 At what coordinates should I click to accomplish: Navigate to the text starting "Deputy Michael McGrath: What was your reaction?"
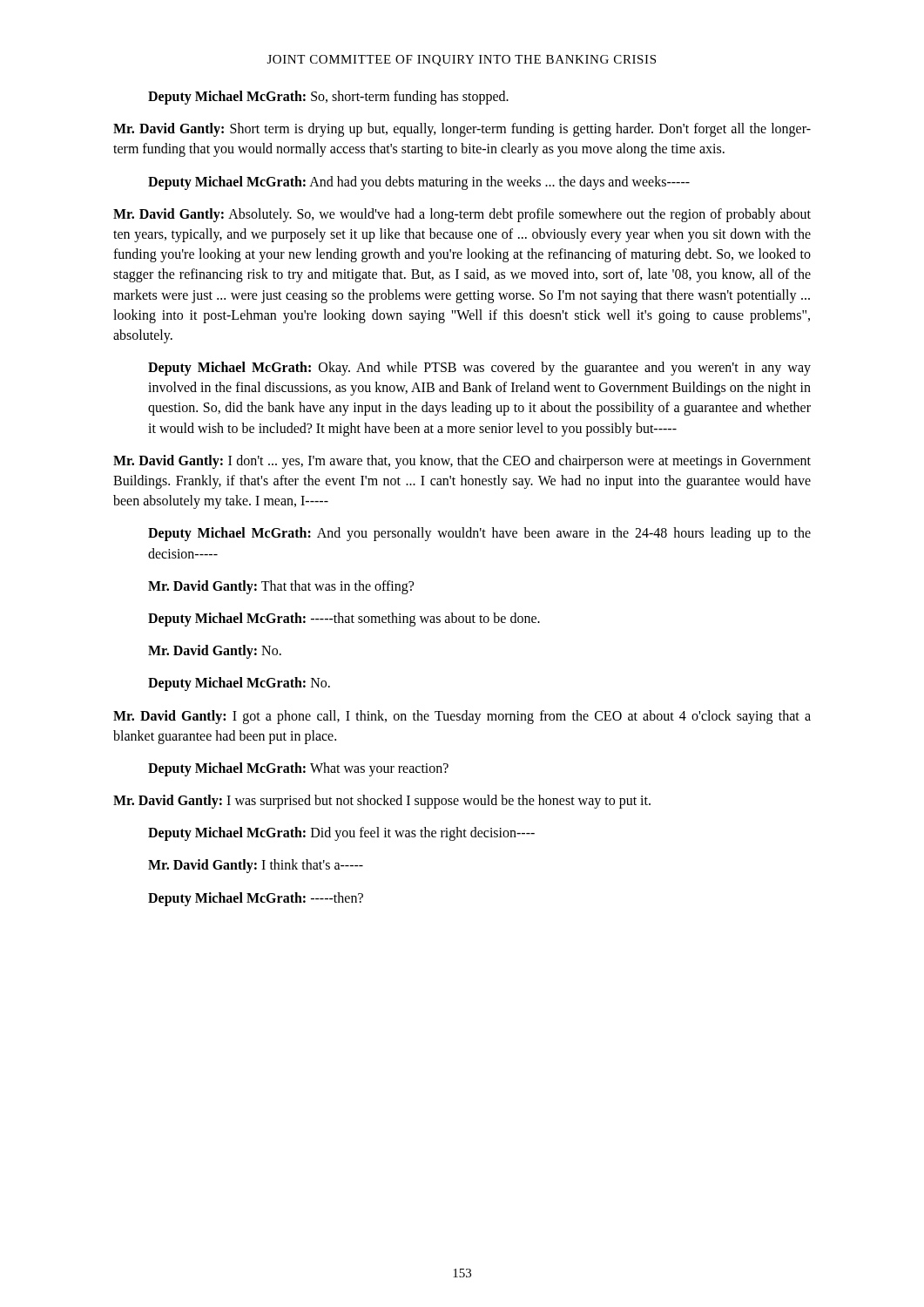tap(298, 768)
